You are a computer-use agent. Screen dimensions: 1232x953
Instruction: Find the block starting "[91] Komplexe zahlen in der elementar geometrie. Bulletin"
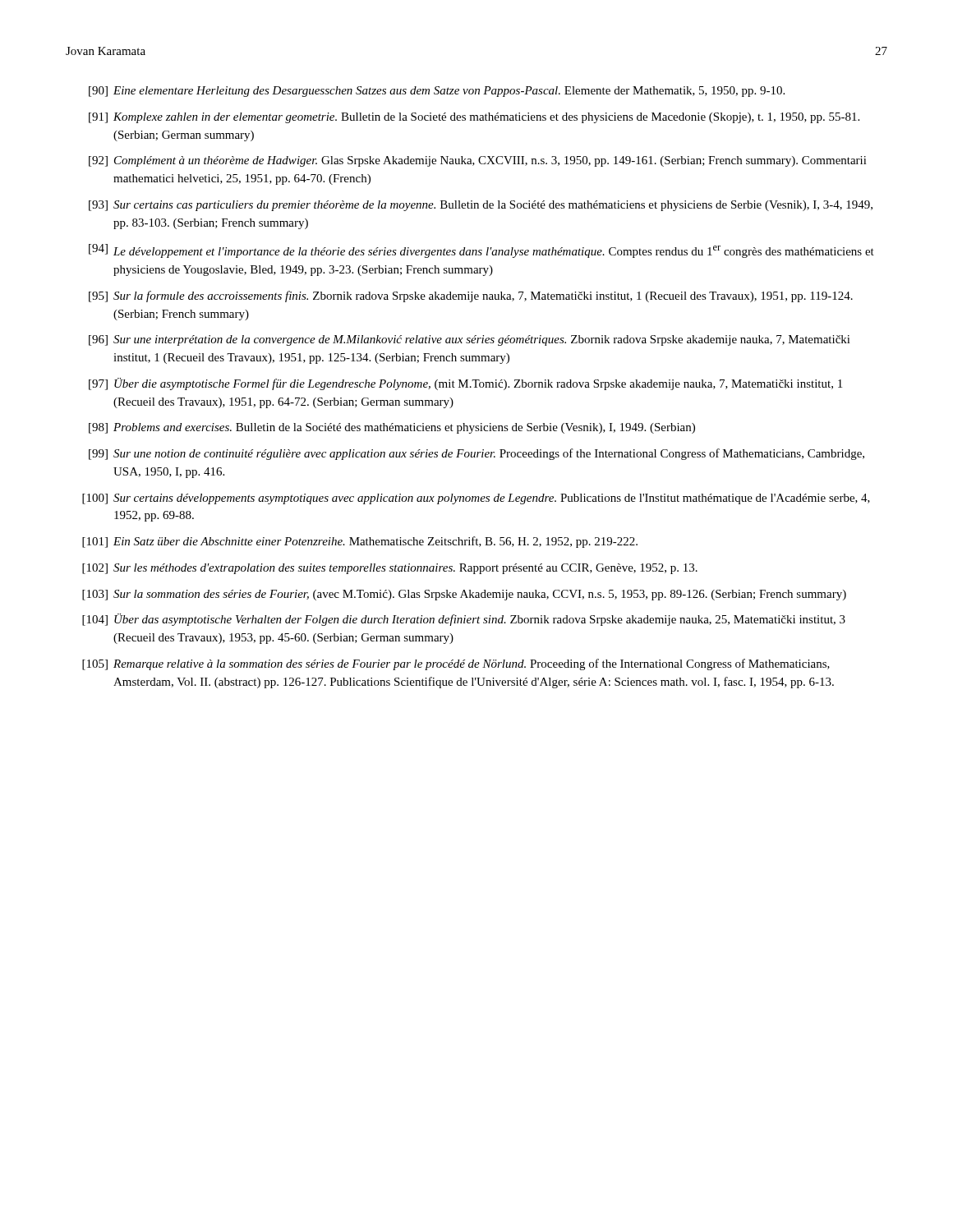pos(476,126)
